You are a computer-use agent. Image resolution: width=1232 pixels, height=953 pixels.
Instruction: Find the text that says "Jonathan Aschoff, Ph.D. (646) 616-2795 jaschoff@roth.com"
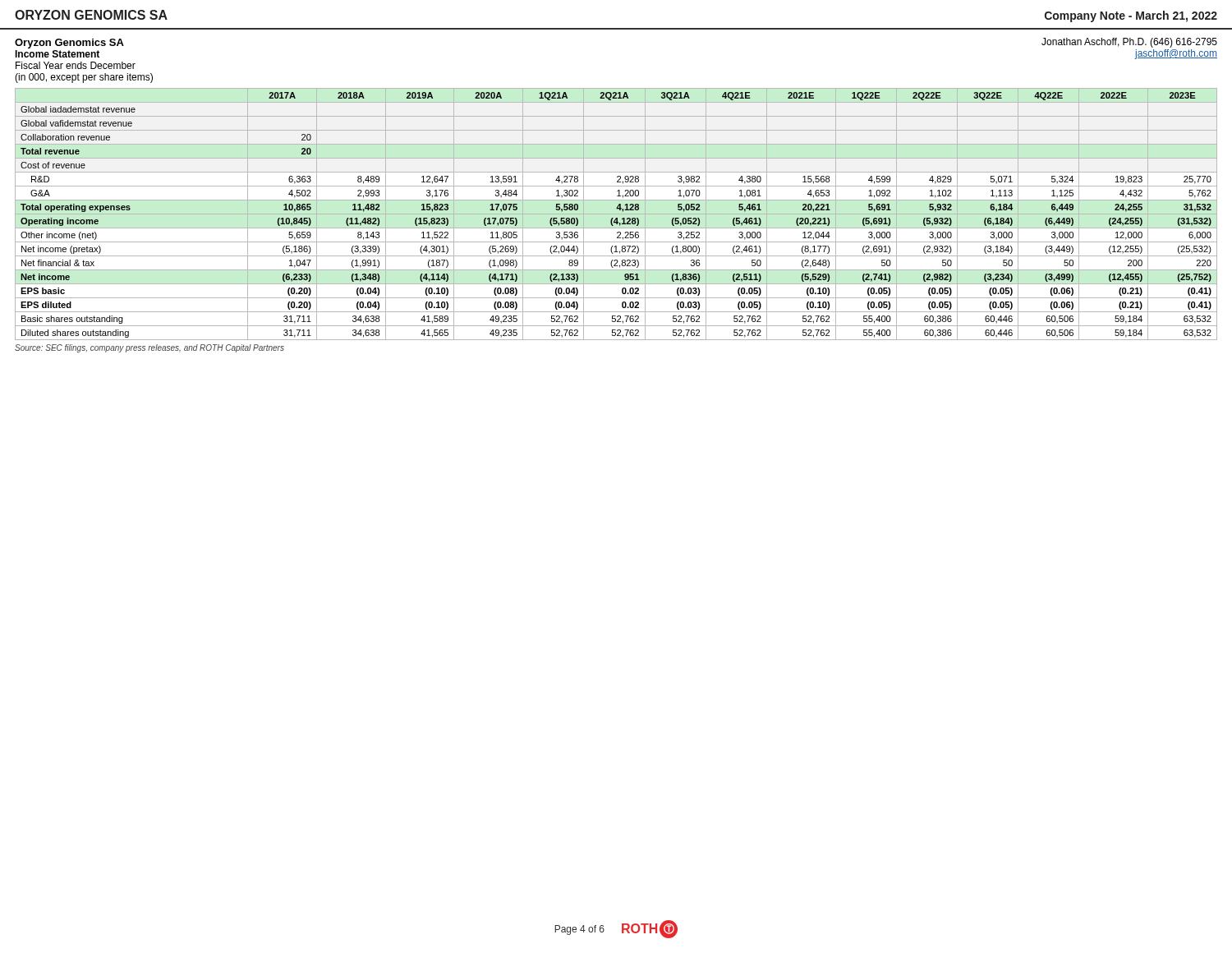click(1129, 48)
